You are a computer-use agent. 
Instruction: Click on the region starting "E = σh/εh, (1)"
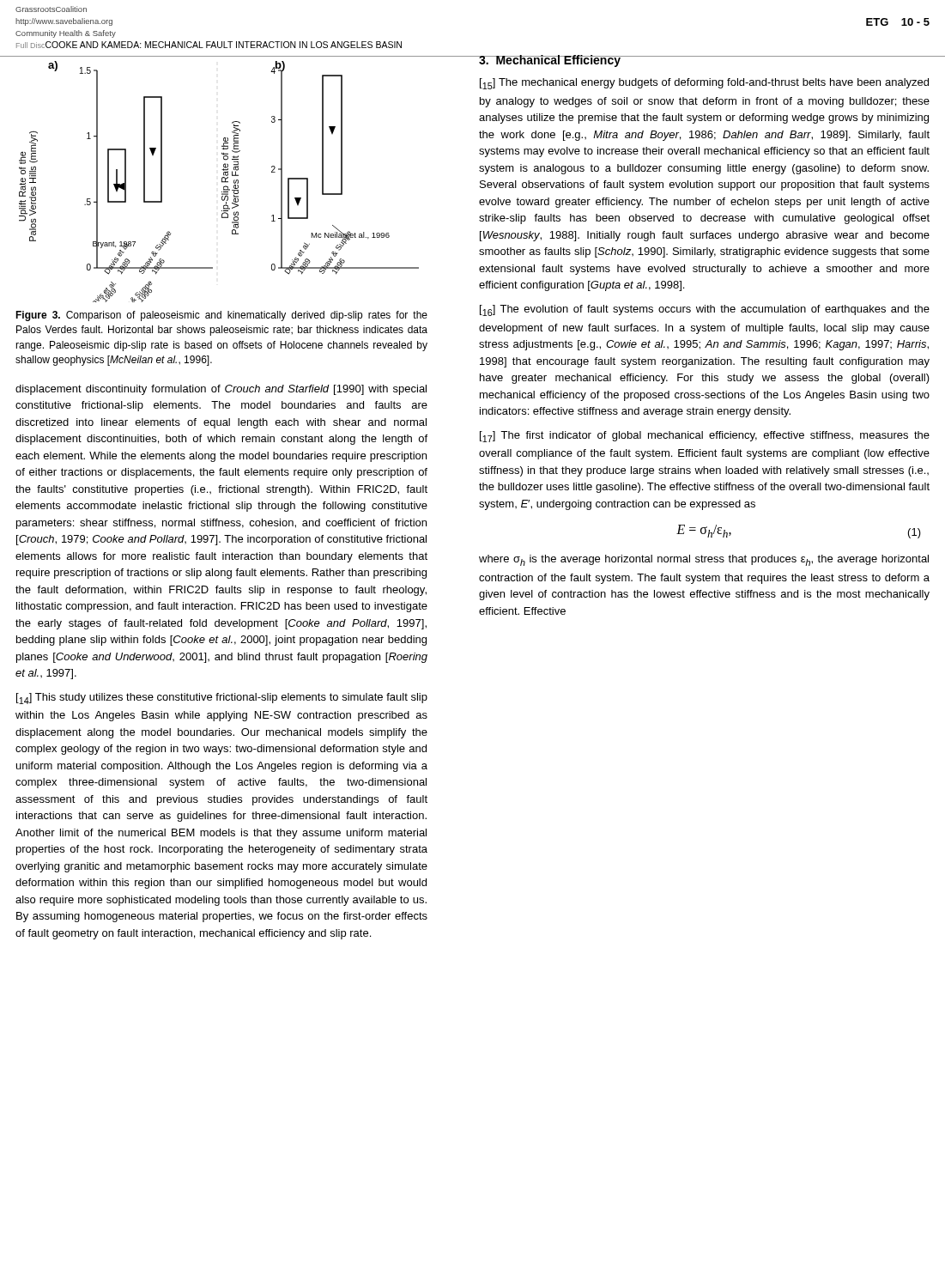(x=706, y=531)
